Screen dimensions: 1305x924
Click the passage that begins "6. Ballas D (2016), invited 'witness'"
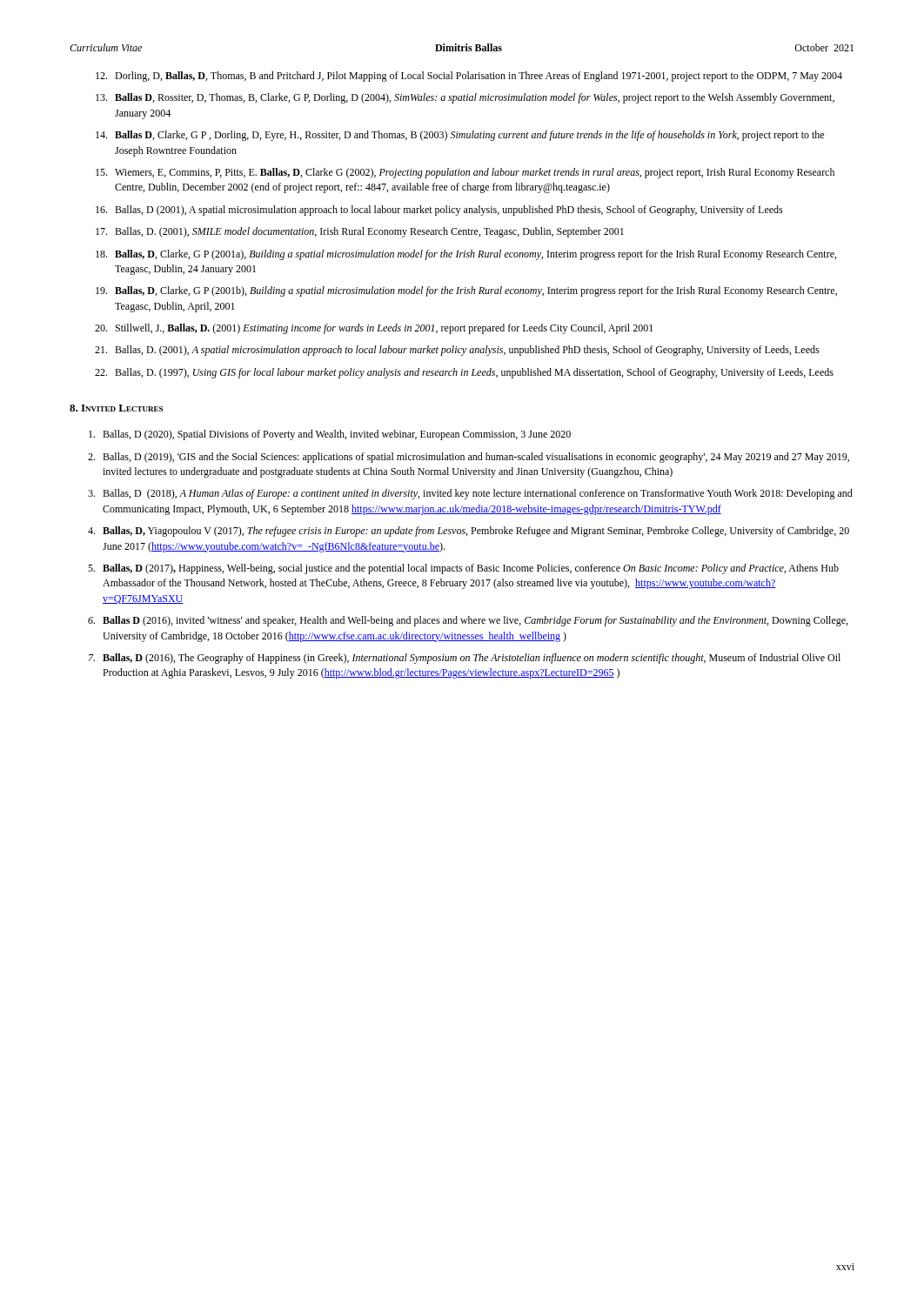tap(462, 629)
